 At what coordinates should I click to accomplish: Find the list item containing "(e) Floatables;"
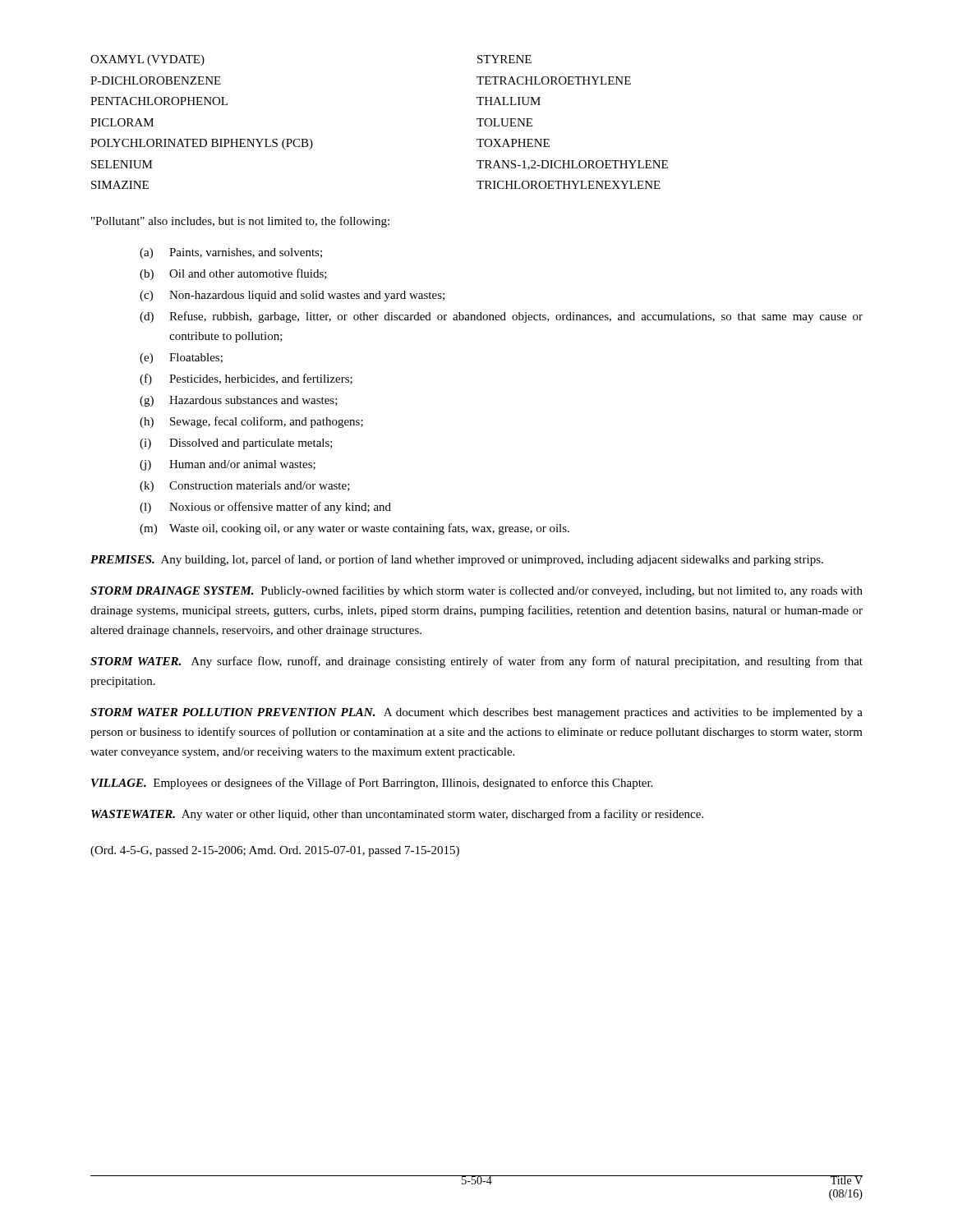point(181,359)
